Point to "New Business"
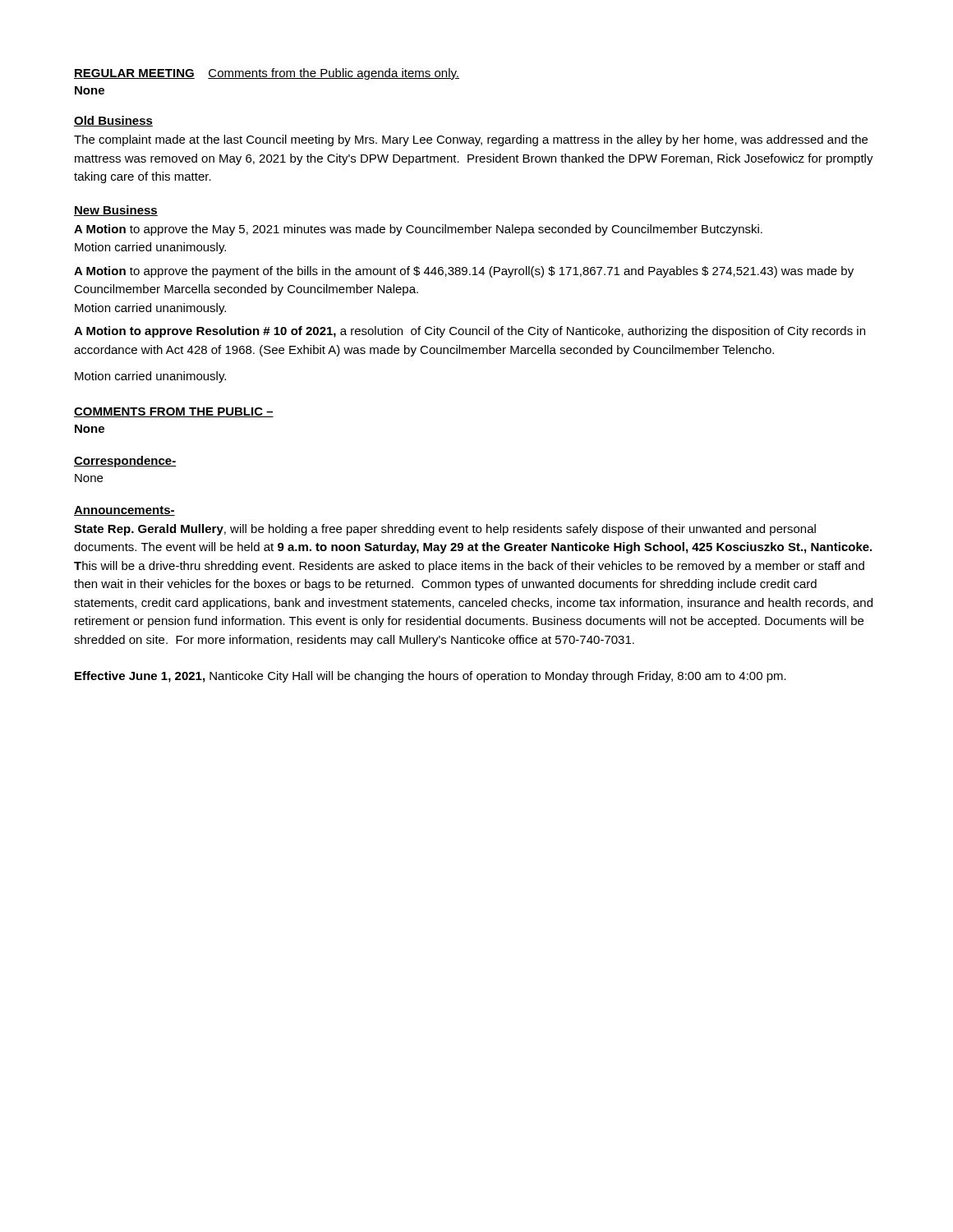953x1232 pixels. pos(116,209)
